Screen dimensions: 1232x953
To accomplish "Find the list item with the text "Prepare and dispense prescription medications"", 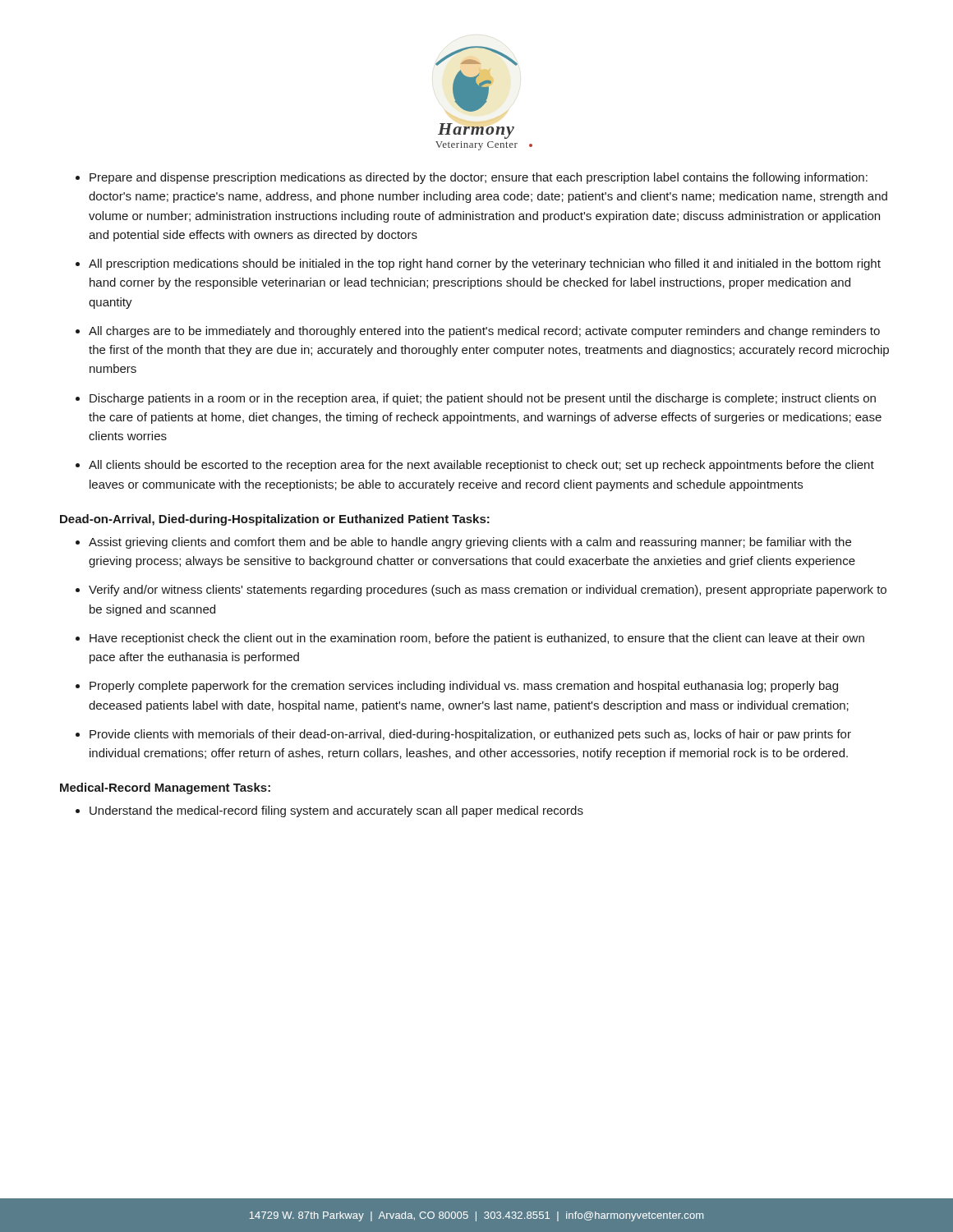I will point(488,206).
